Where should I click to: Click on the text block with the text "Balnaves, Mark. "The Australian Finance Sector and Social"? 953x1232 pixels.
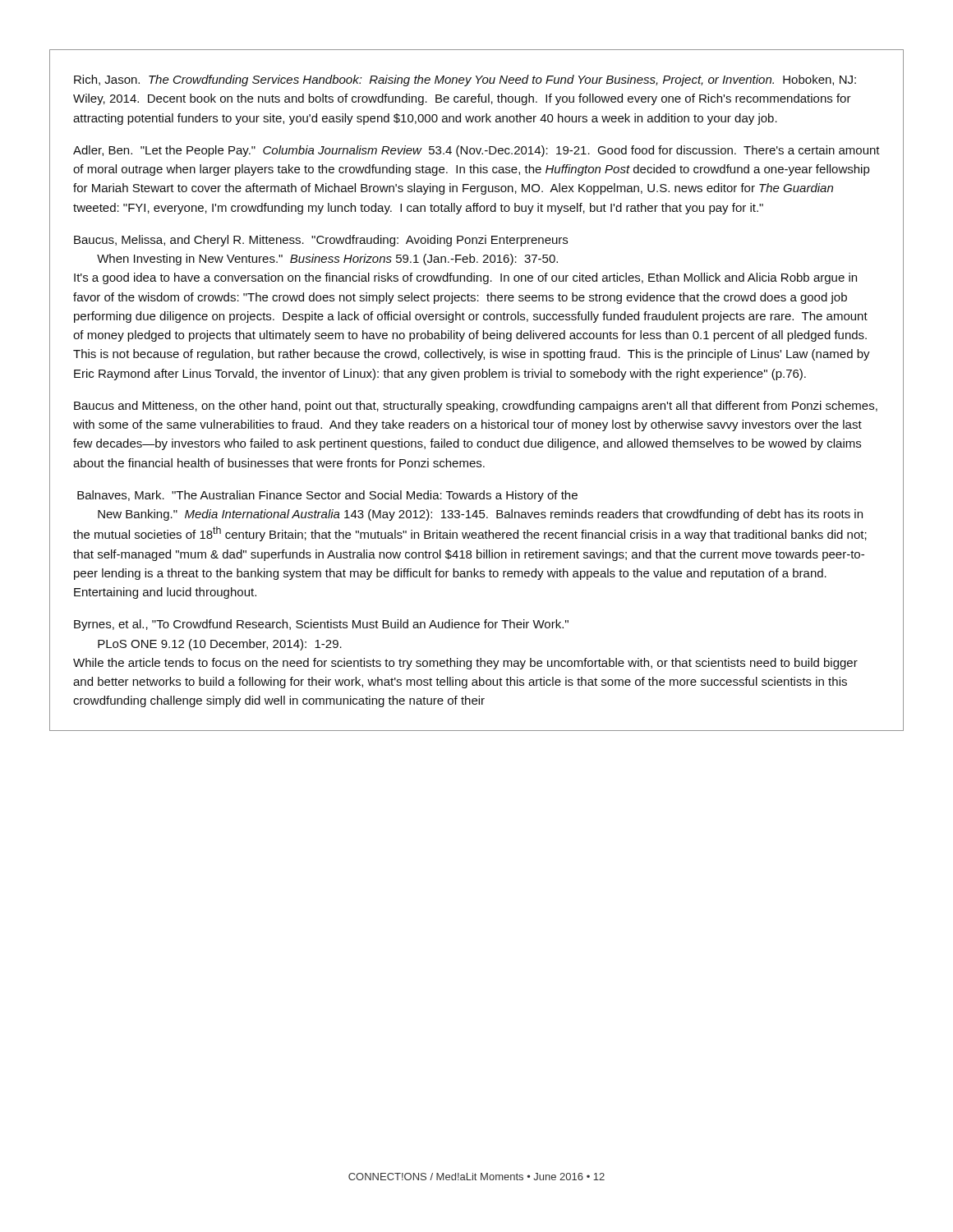pyautogui.click(x=470, y=543)
